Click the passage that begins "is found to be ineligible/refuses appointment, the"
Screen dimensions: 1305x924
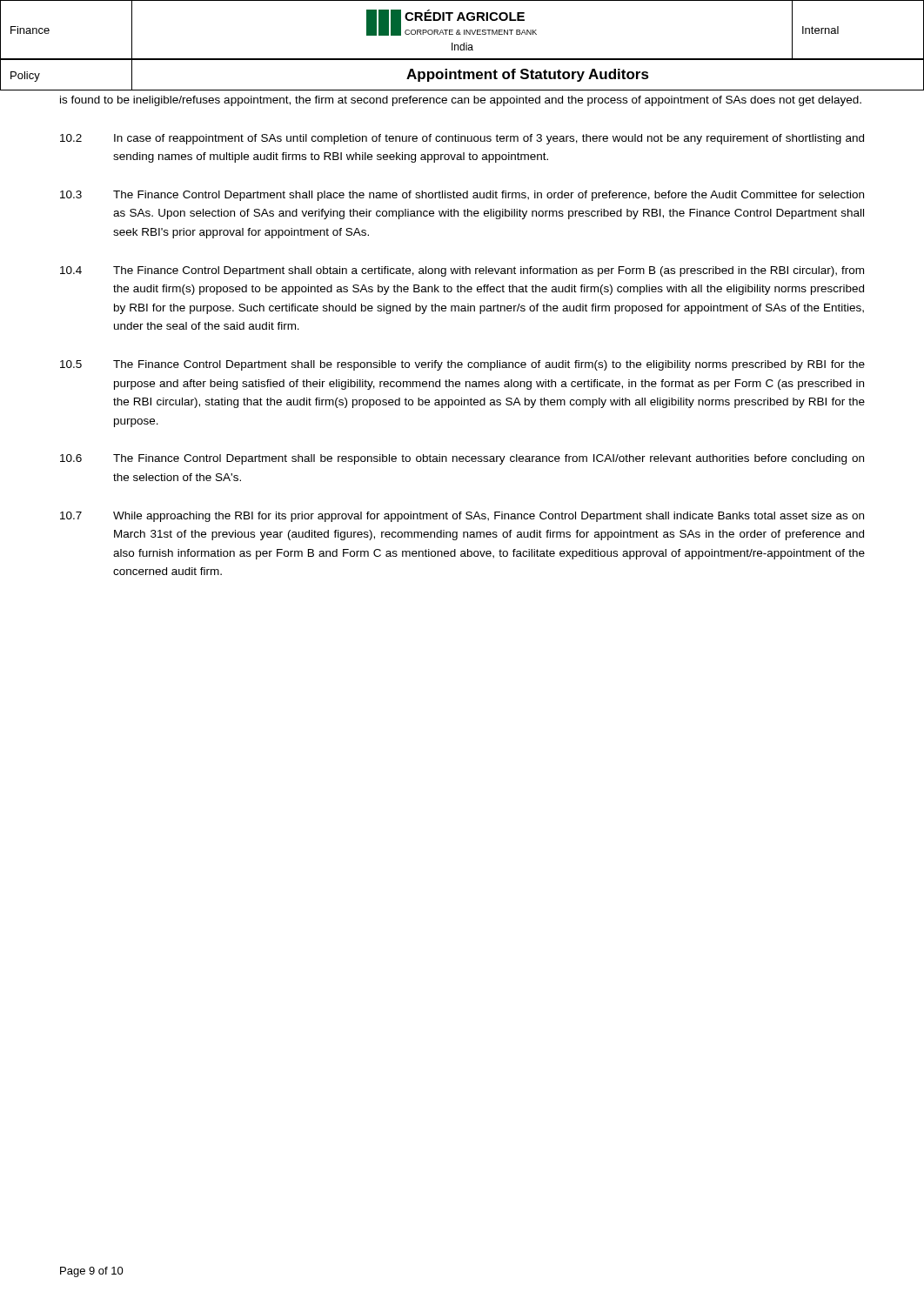click(461, 100)
